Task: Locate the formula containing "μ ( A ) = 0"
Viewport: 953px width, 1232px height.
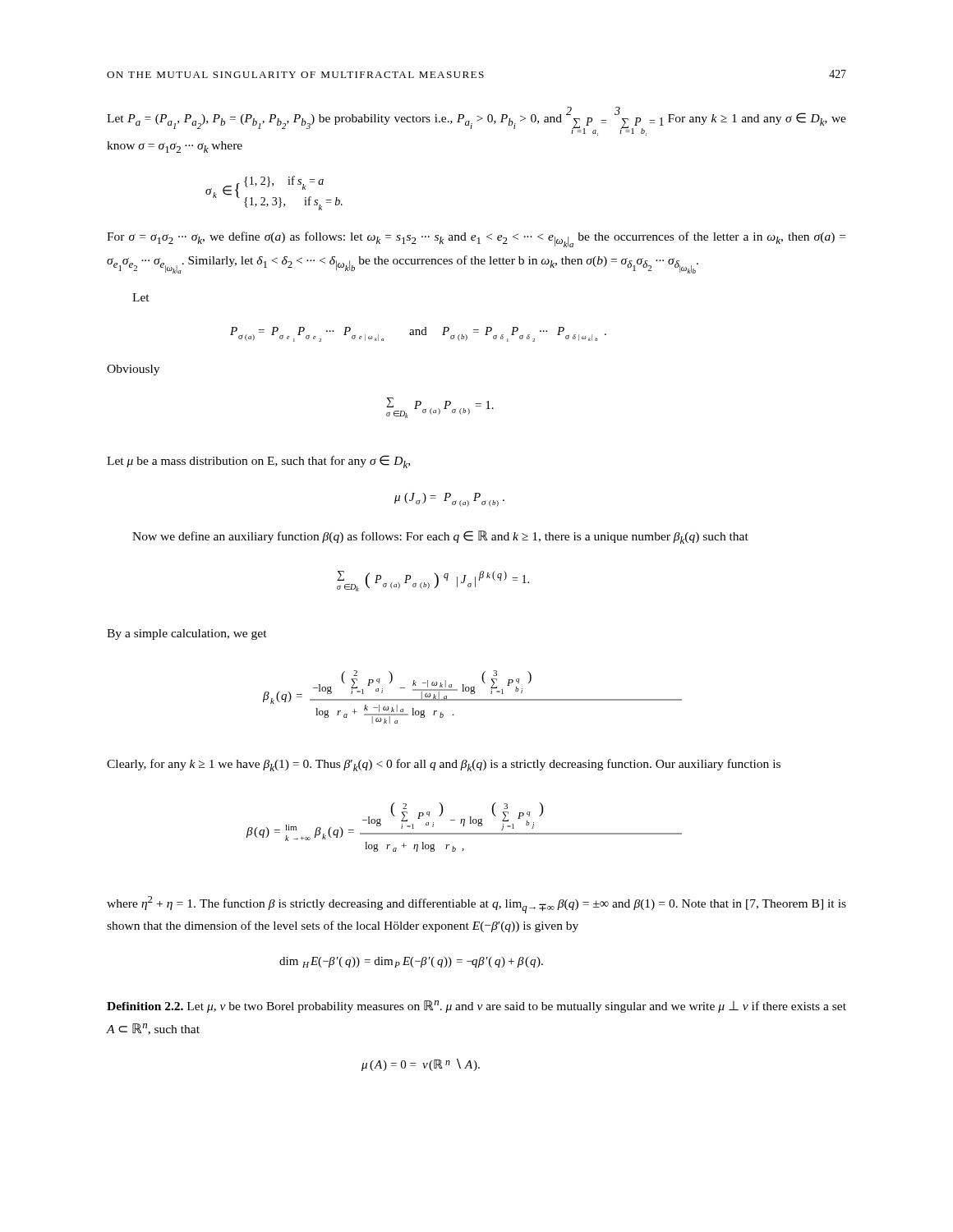Action: coord(476,1063)
